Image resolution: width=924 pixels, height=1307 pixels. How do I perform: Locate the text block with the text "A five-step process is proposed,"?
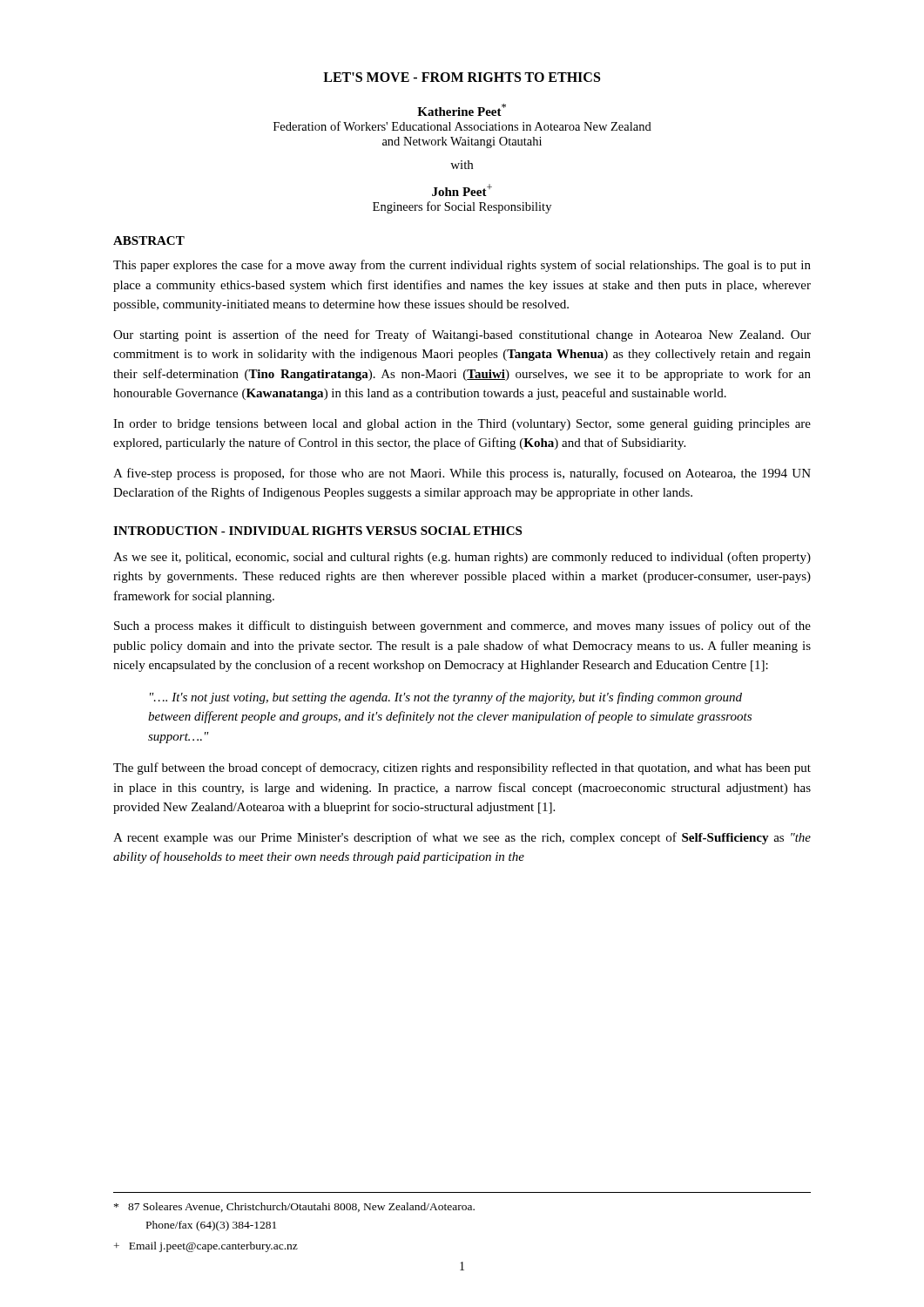[462, 483]
